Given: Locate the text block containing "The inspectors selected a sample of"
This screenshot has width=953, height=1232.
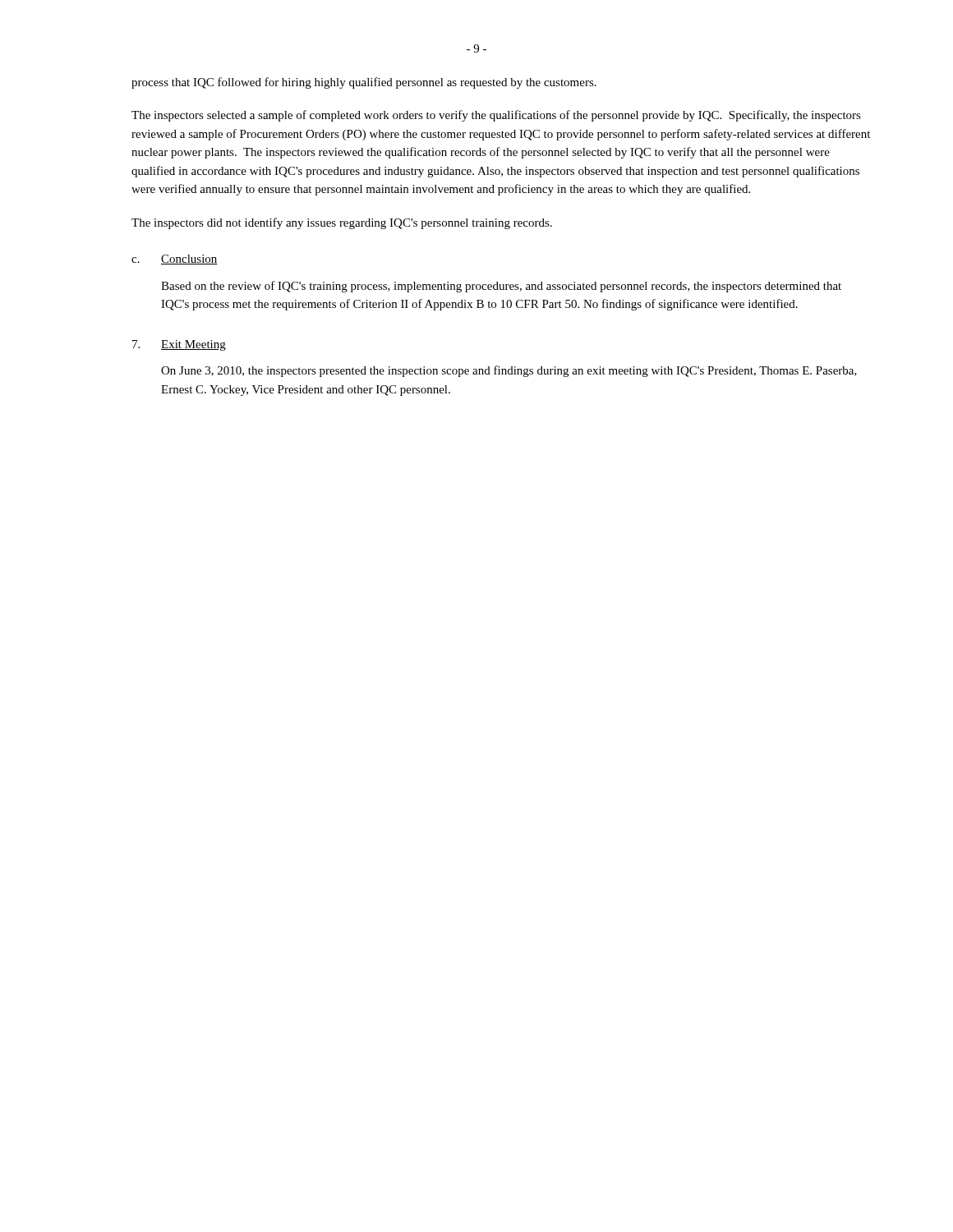Looking at the screenshot, I should pyautogui.click(x=501, y=152).
